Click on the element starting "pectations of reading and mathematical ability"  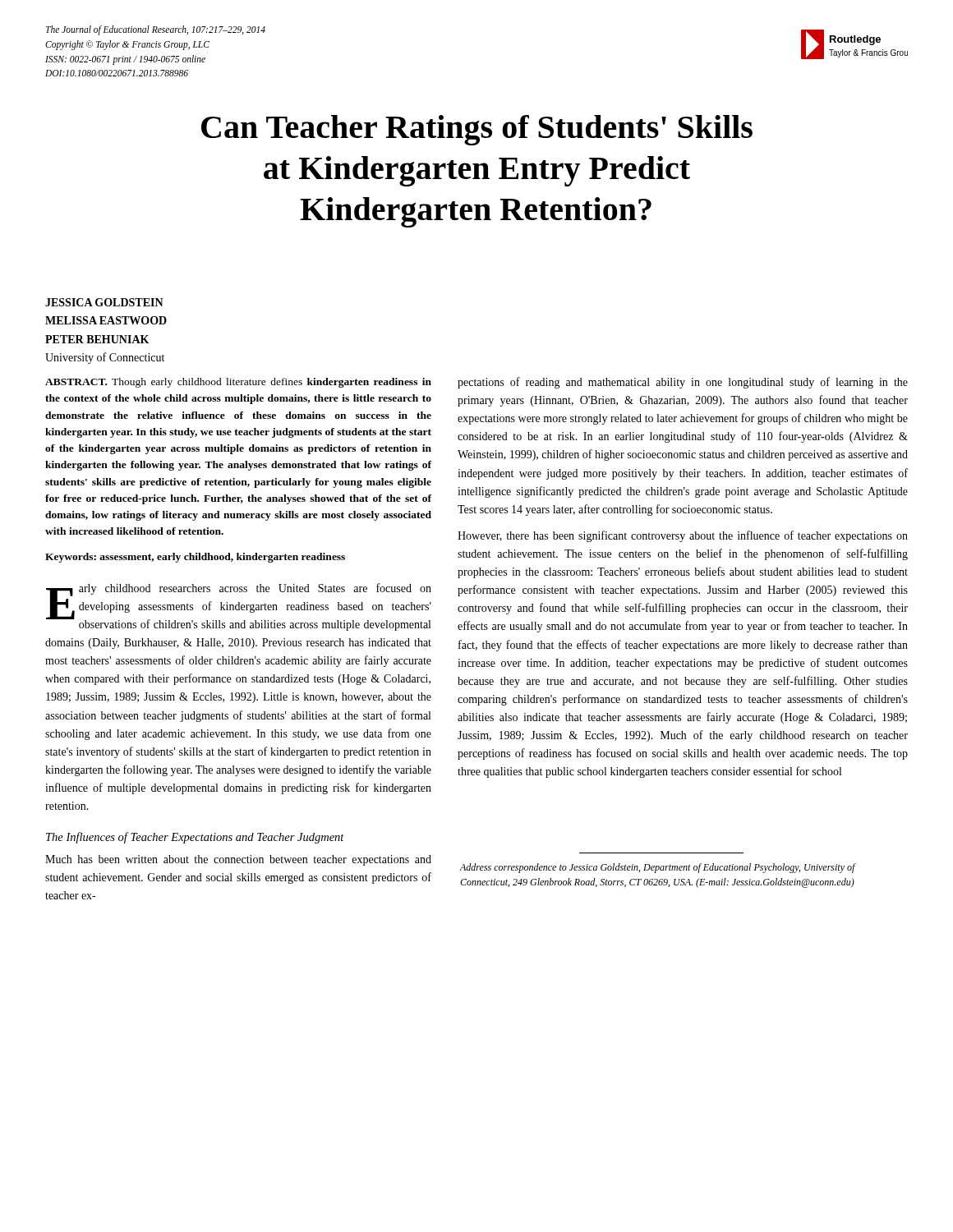pyautogui.click(x=683, y=578)
